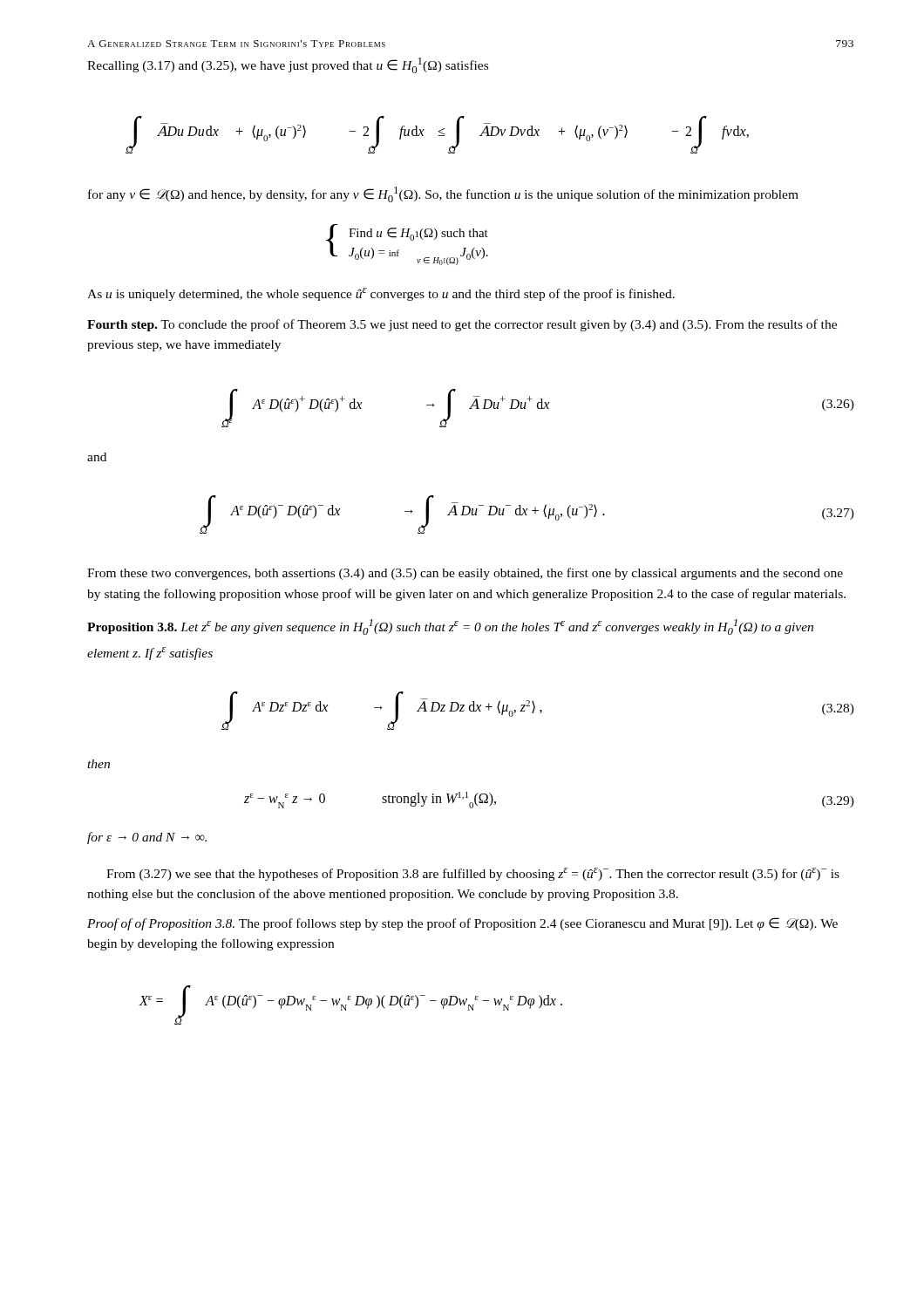924x1308 pixels.
Task: Select the text block that reads "Fourth step. To conclude the"
Action: [x=462, y=334]
